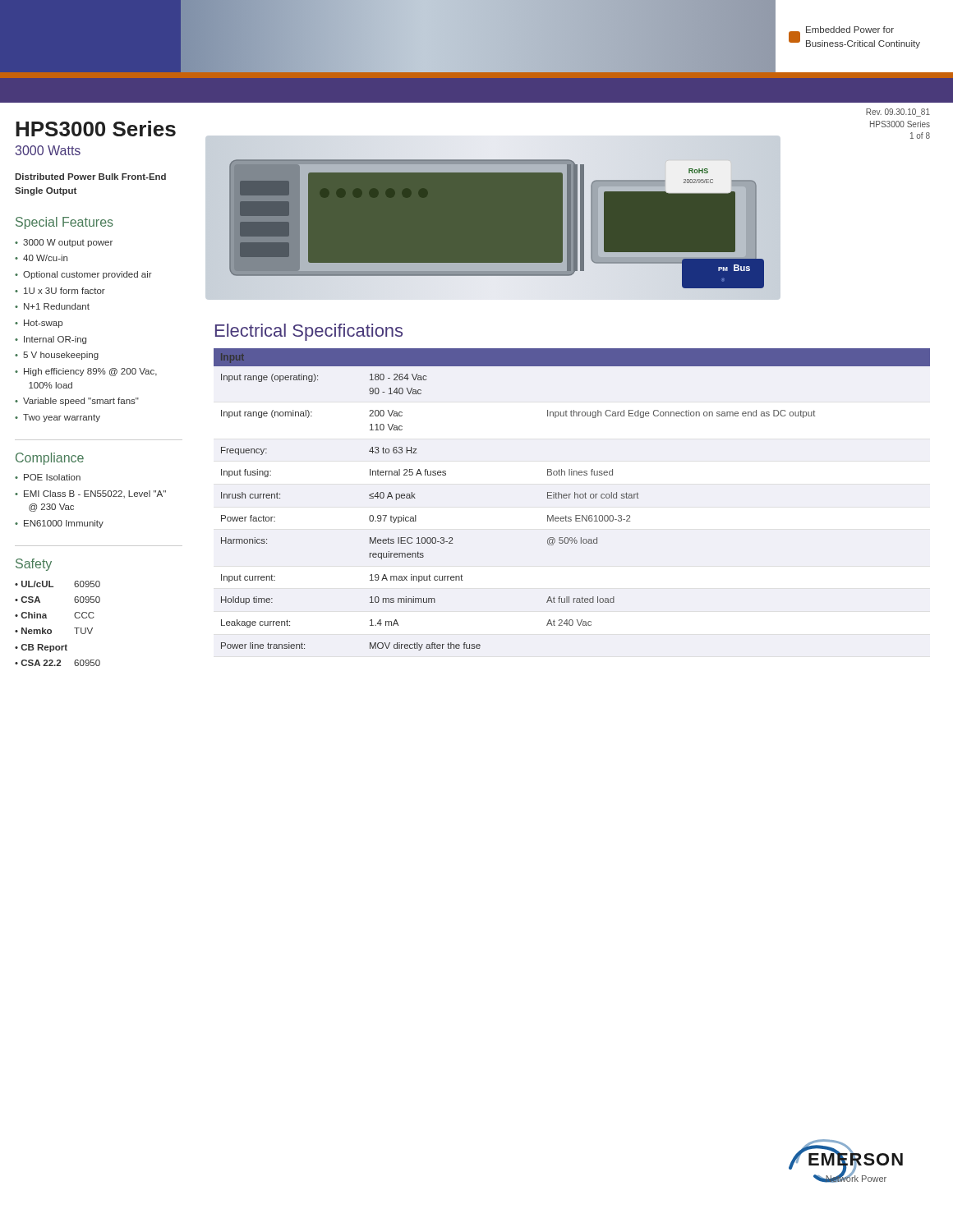
Task: Click on the list item that says "Internal OR-ing"
Action: click(55, 339)
